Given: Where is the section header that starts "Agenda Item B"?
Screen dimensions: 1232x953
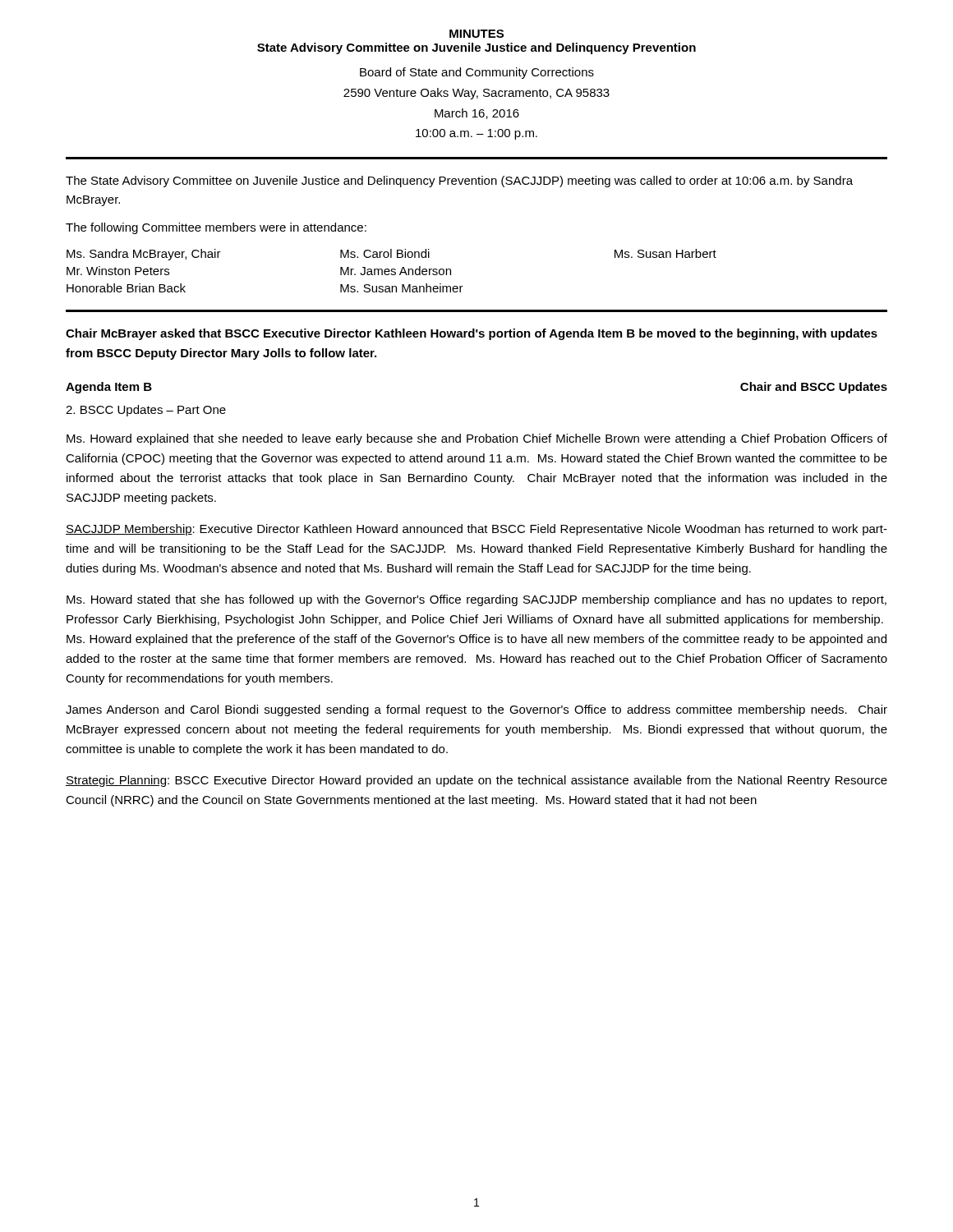Looking at the screenshot, I should click(x=107, y=387).
